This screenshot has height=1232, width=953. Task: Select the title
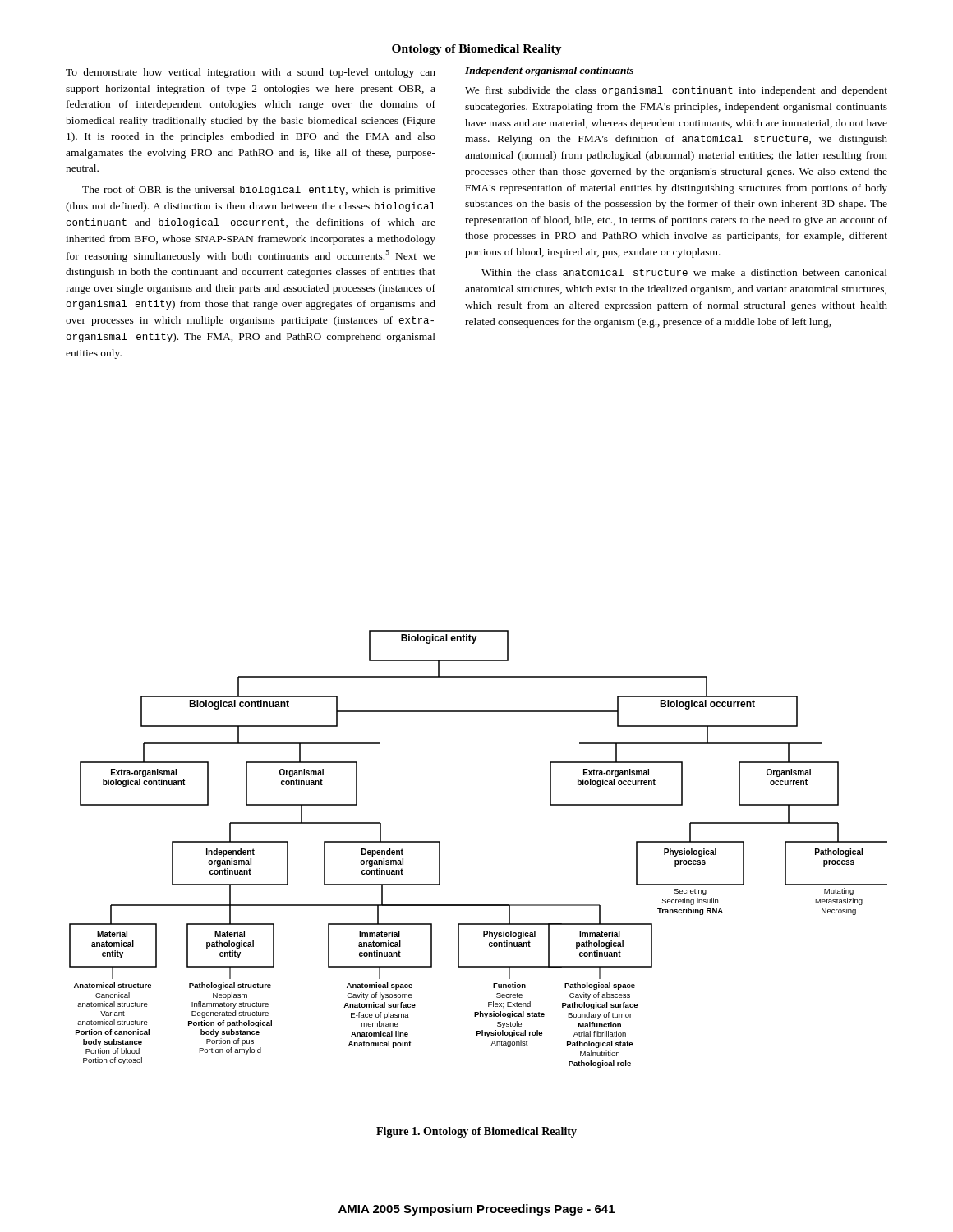(476, 48)
